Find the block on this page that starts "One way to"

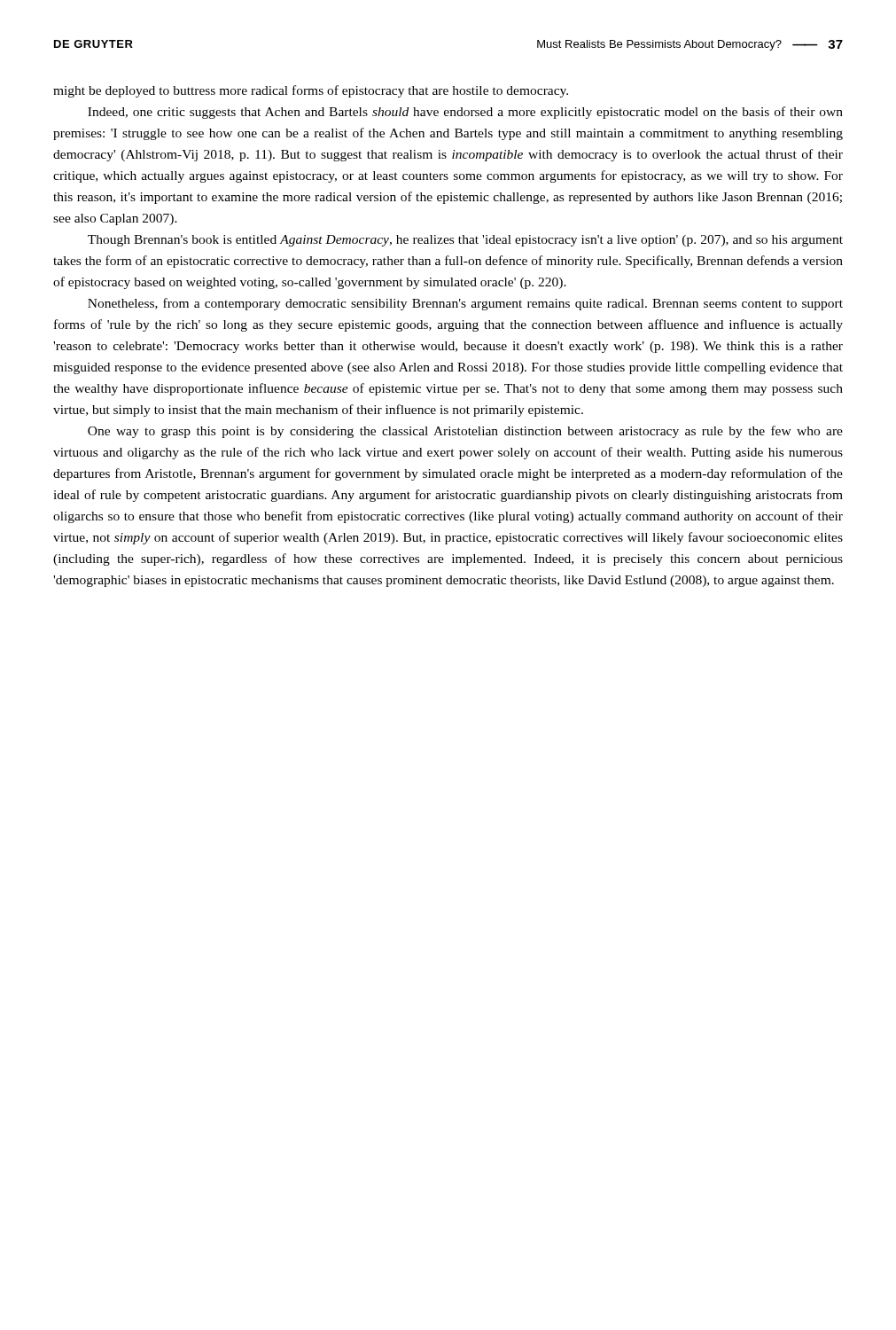point(448,506)
